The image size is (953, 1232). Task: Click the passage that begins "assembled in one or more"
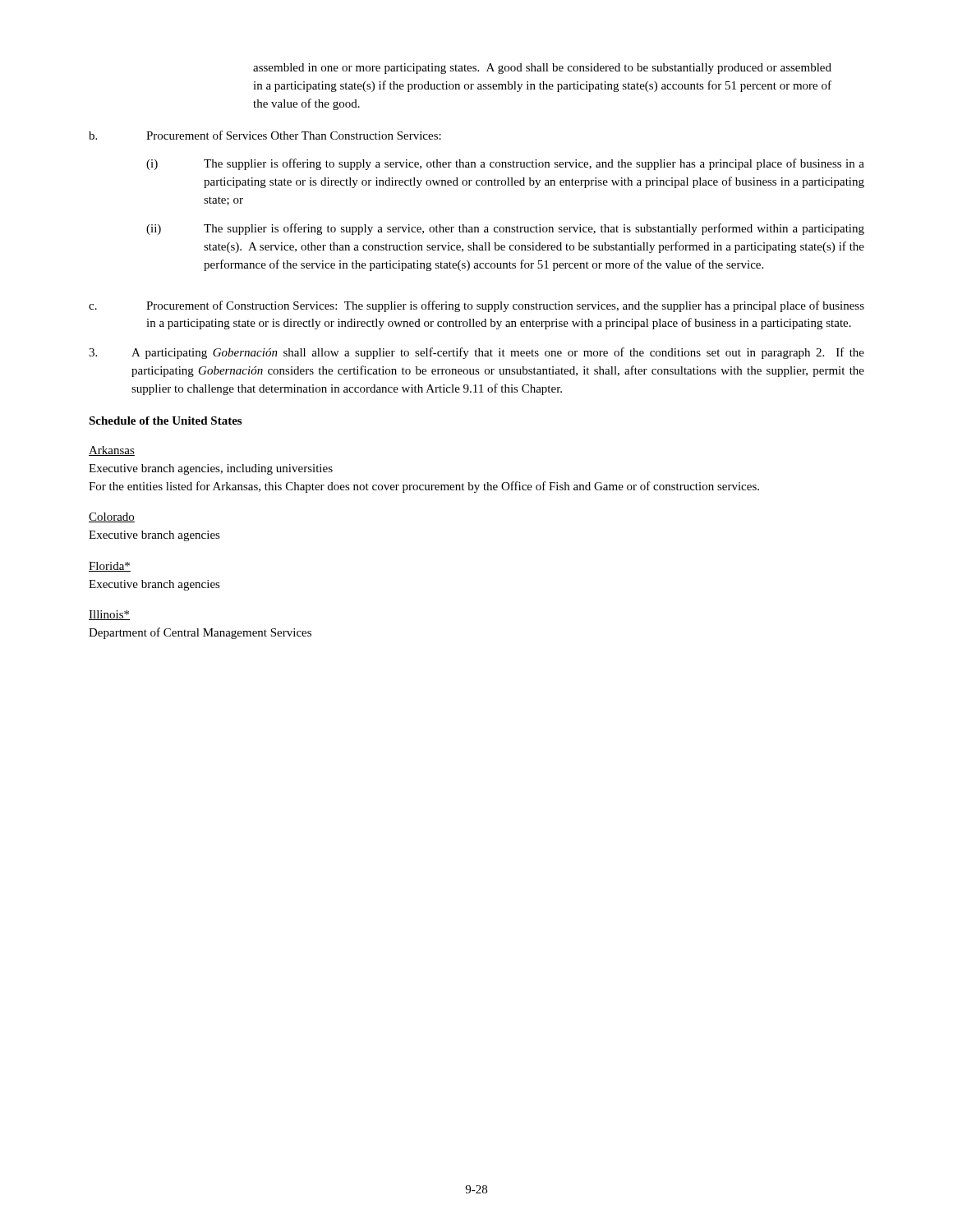(542, 85)
